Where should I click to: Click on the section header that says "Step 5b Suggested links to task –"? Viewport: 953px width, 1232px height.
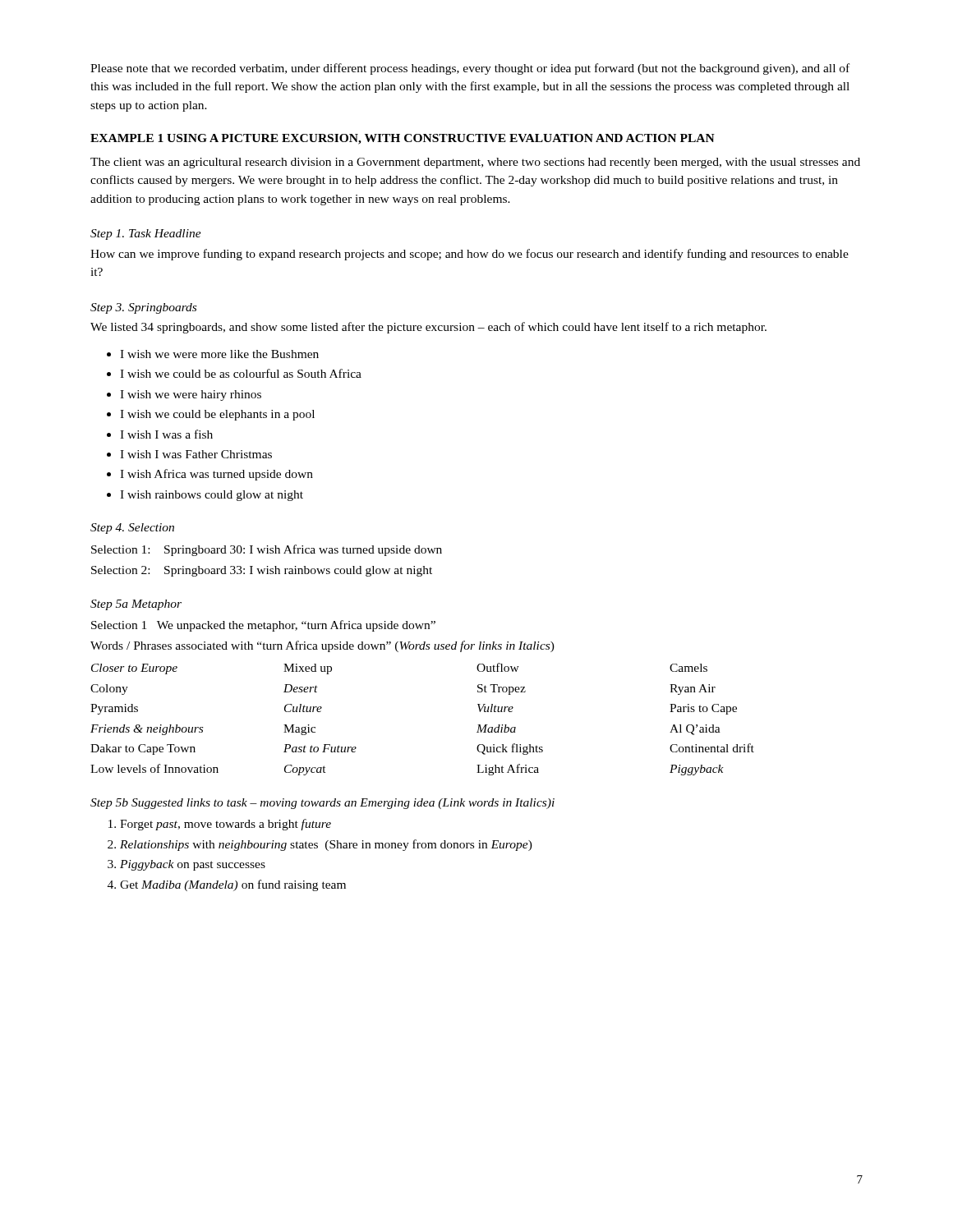point(323,802)
